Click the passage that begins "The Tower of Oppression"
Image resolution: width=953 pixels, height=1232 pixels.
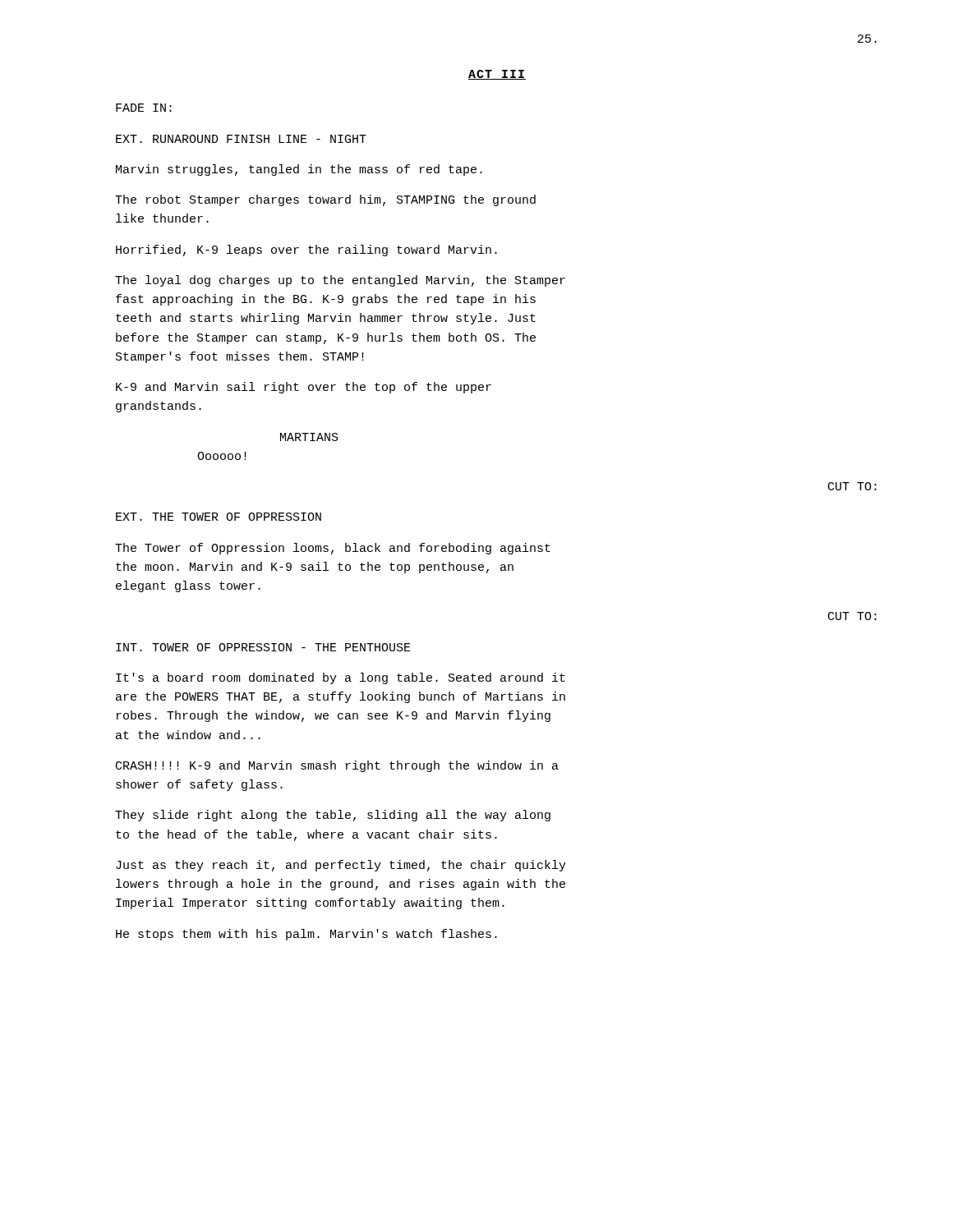tap(333, 568)
